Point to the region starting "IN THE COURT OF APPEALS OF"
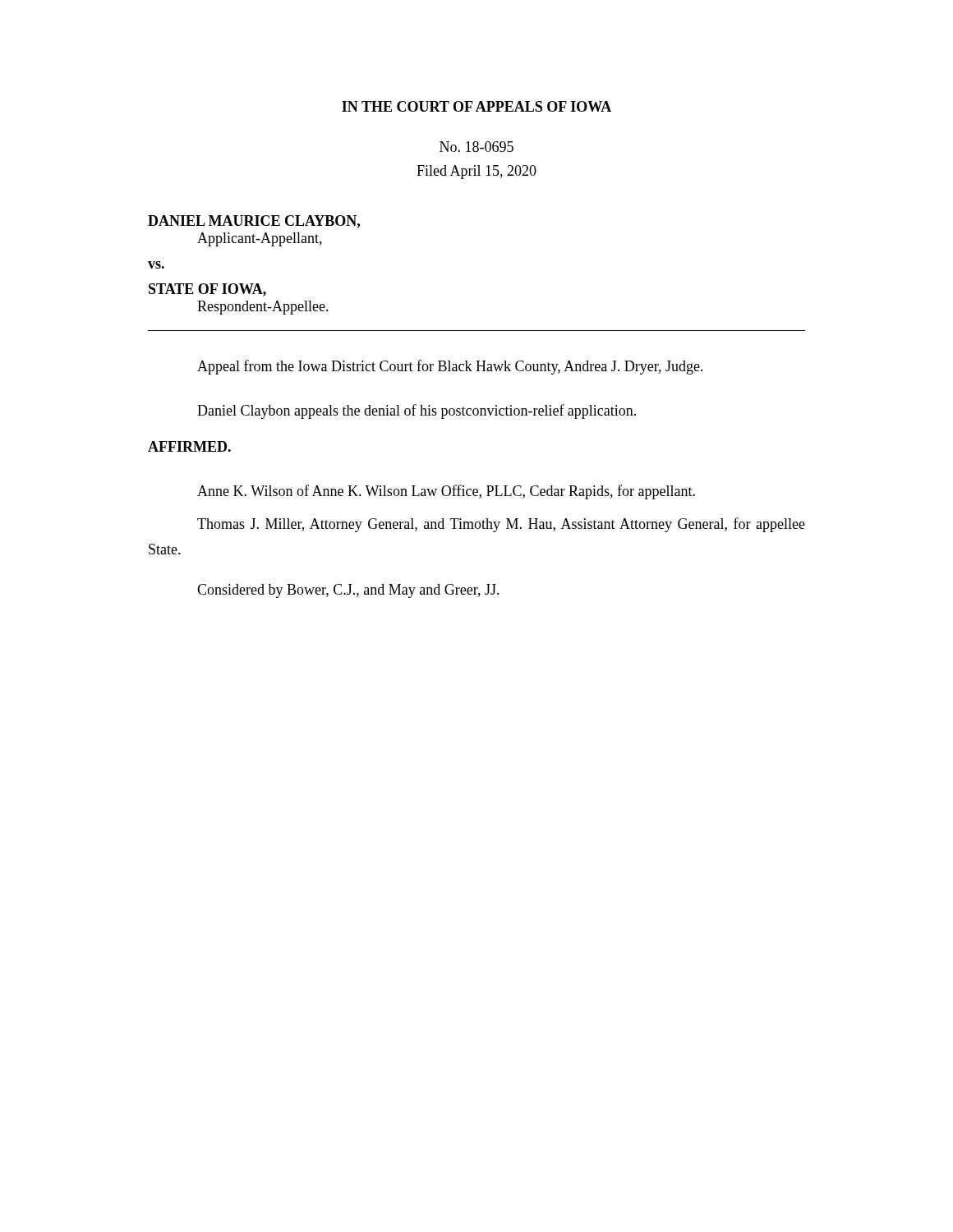Image resolution: width=953 pixels, height=1232 pixels. pyautogui.click(x=476, y=107)
